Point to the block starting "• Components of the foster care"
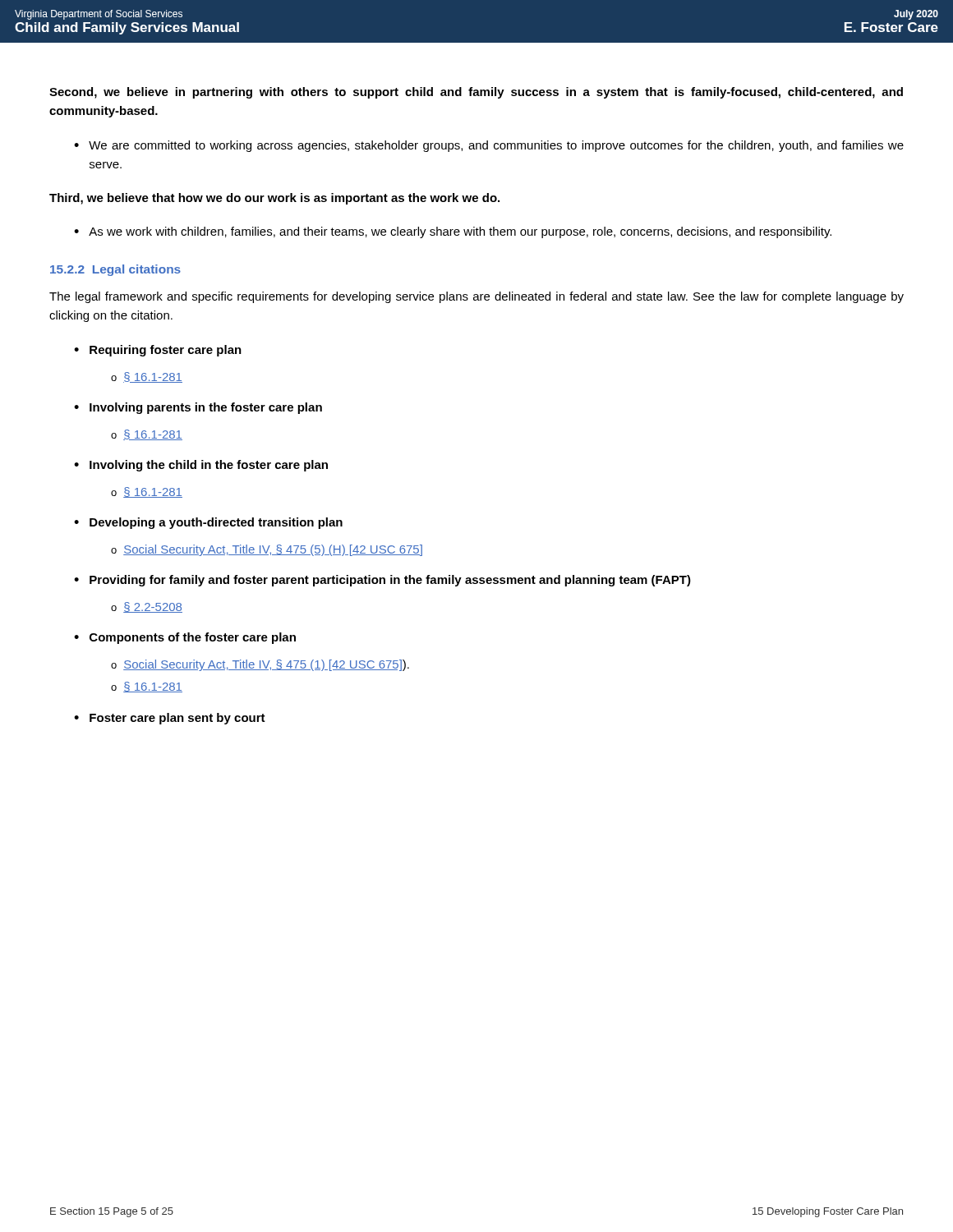This screenshot has height=1232, width=953. click(185, 639)
